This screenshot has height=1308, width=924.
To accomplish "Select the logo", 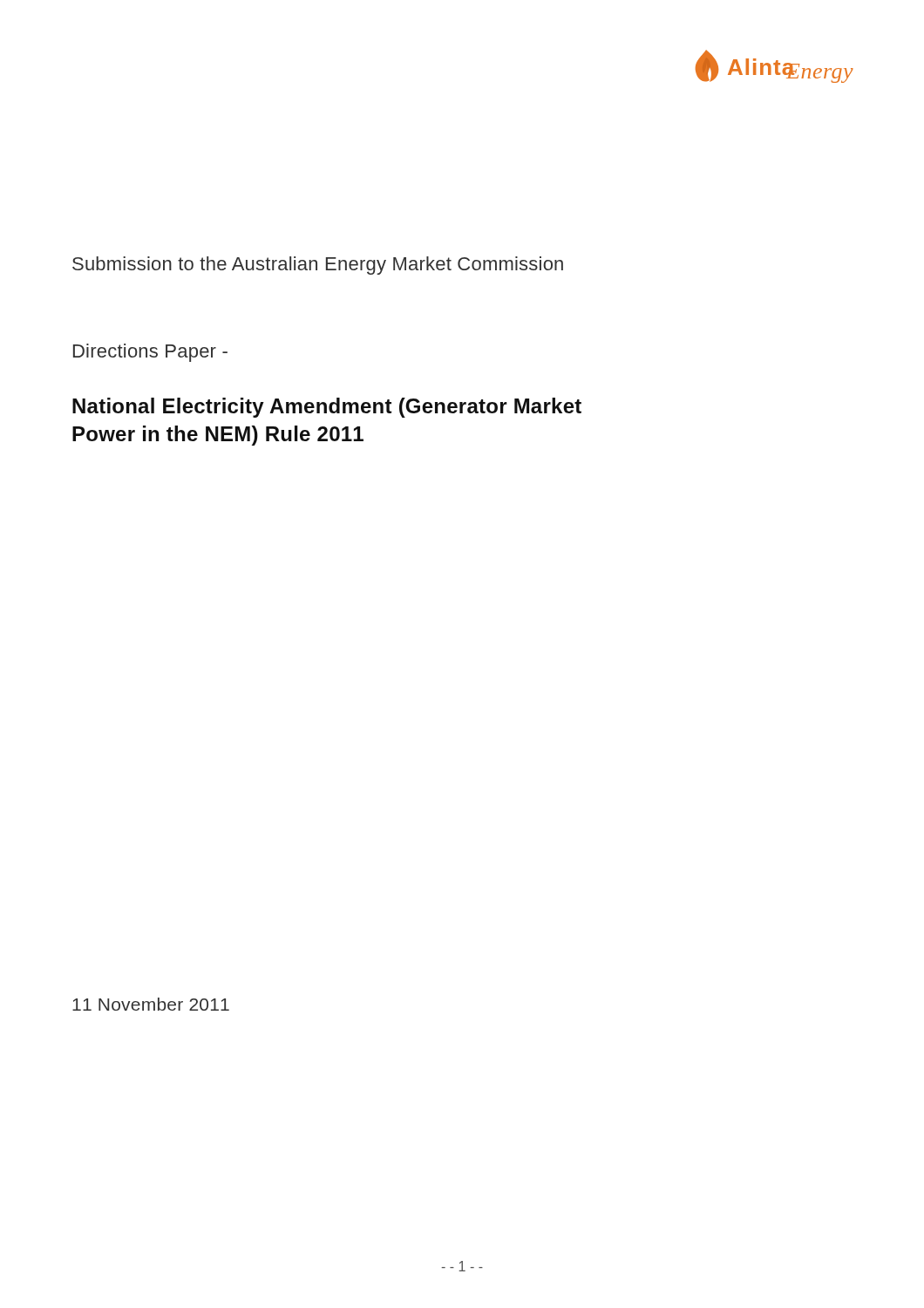I will [773, 72].
